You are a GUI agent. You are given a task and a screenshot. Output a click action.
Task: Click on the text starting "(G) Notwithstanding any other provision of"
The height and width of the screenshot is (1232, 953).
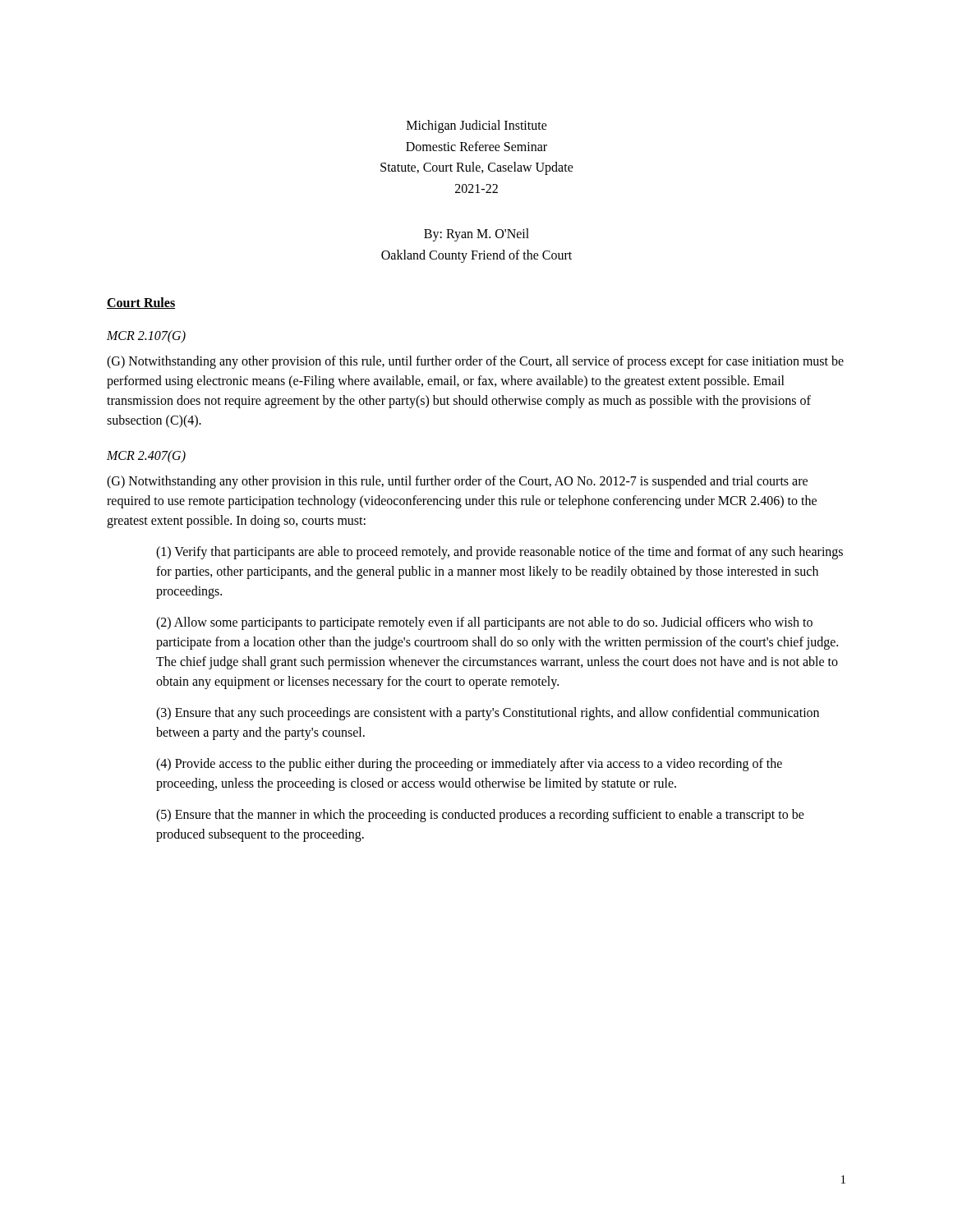[x=475, y=390]
